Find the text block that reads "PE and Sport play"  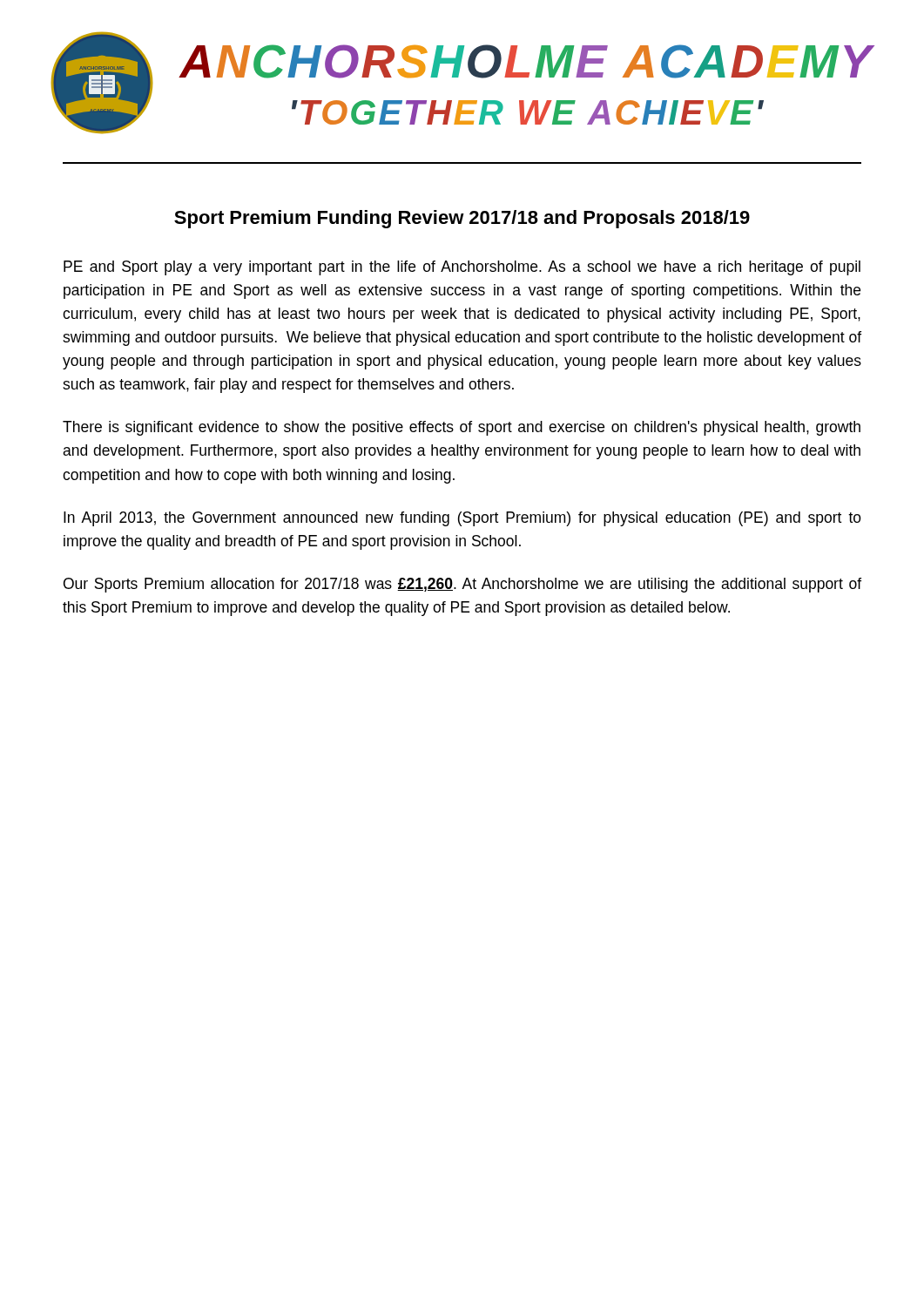(x=462, y=325)
